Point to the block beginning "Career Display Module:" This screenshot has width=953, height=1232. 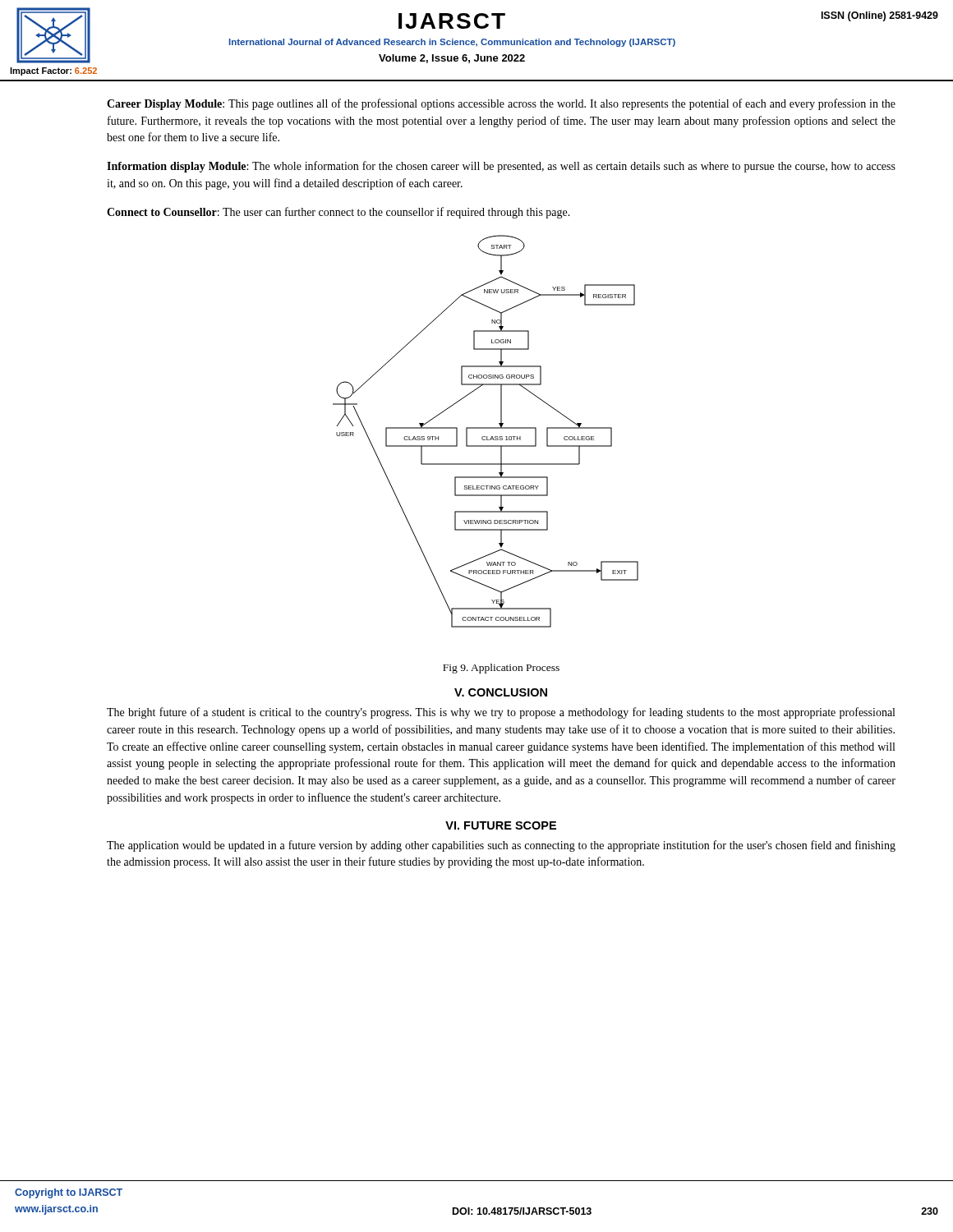point(501,121)
